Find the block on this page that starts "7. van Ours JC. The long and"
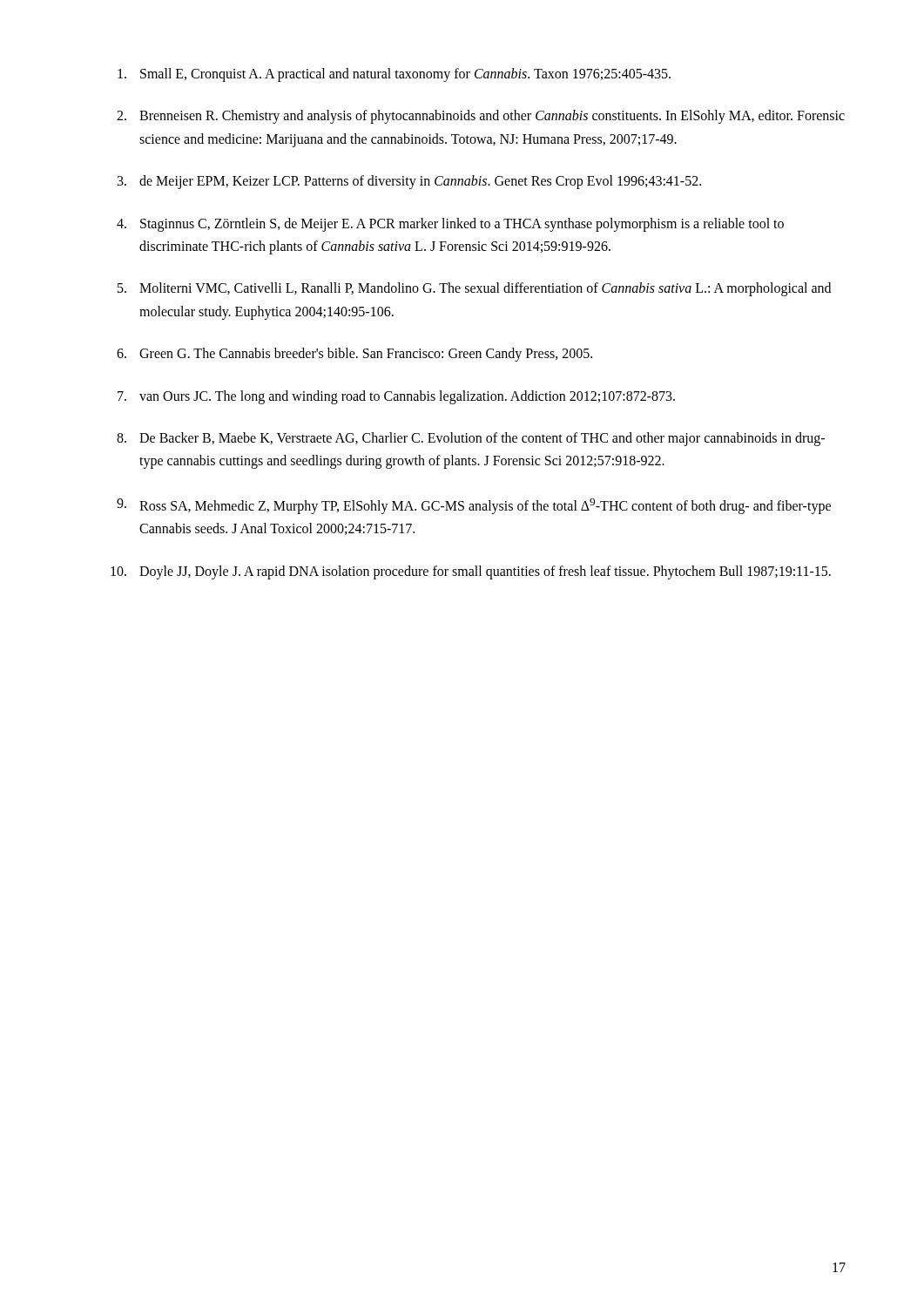This screenshot has height=1307, width=924. coord(466,396)
